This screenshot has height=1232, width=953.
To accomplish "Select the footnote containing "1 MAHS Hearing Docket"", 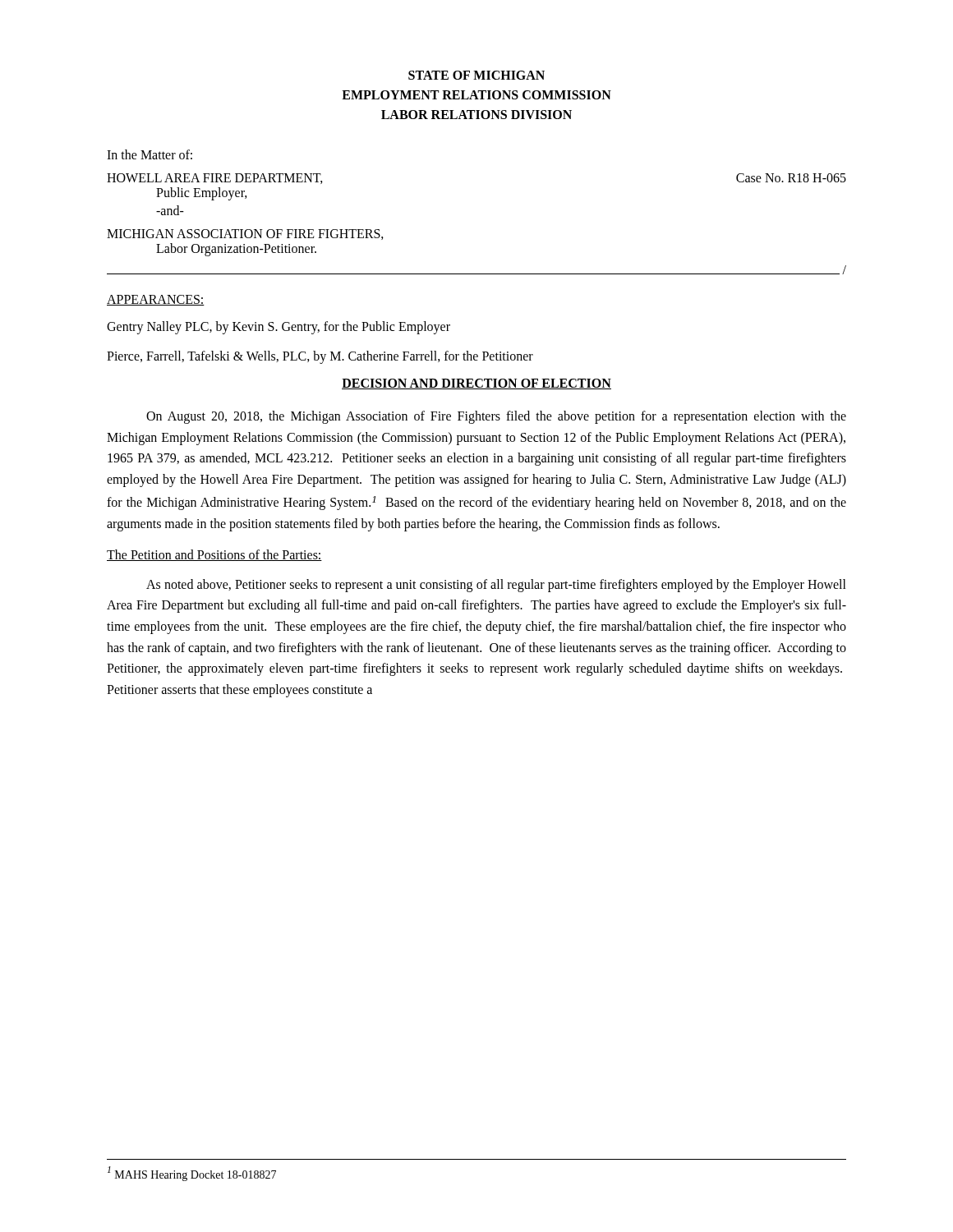I will point(192,1174).
